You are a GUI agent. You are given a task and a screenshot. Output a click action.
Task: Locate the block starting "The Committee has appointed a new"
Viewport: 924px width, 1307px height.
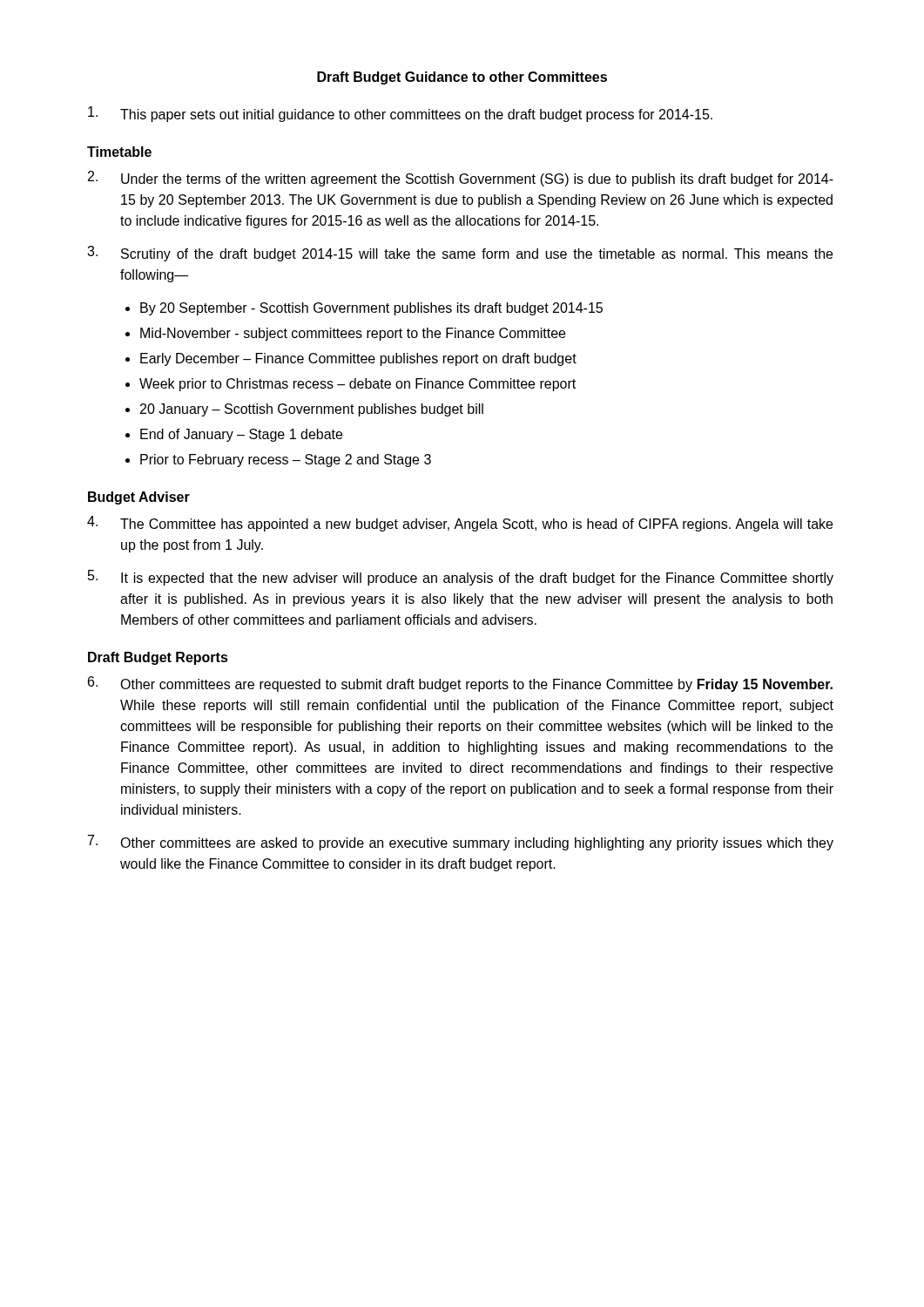click(460, 535)
